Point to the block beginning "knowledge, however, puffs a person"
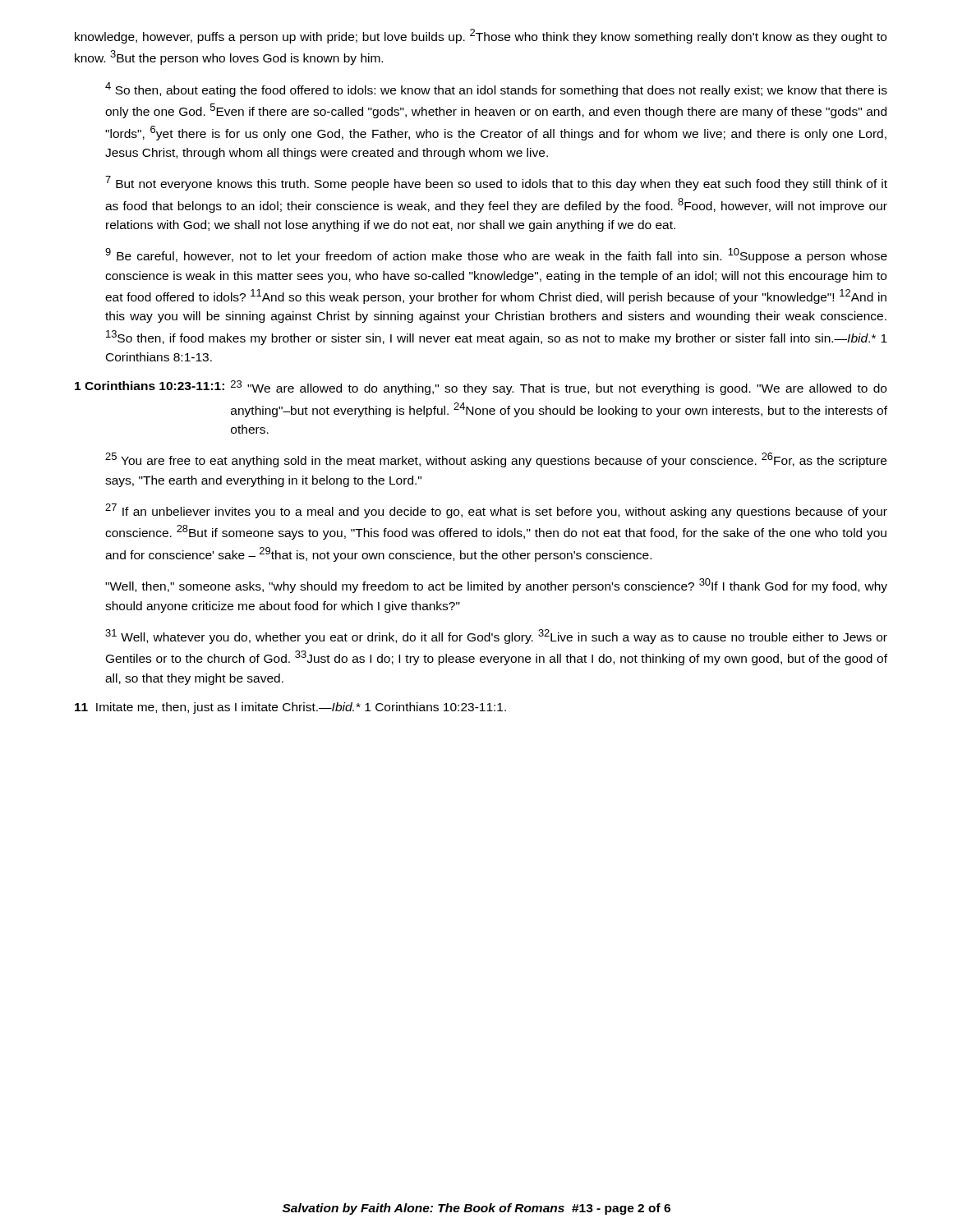Viewport: 953px width, 1232px height. [x=481, y=46]
